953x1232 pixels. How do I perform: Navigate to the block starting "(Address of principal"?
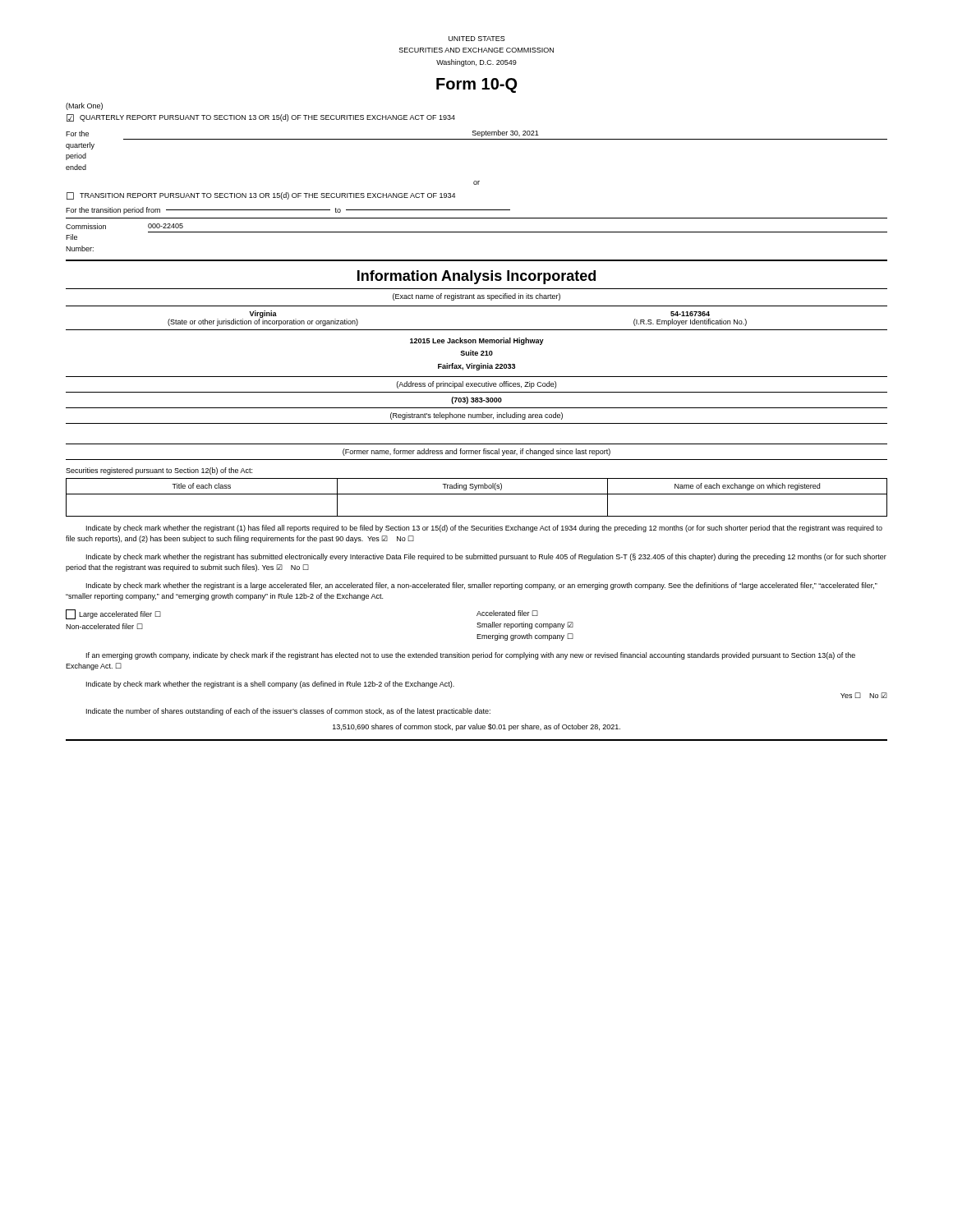click(476, 384)
